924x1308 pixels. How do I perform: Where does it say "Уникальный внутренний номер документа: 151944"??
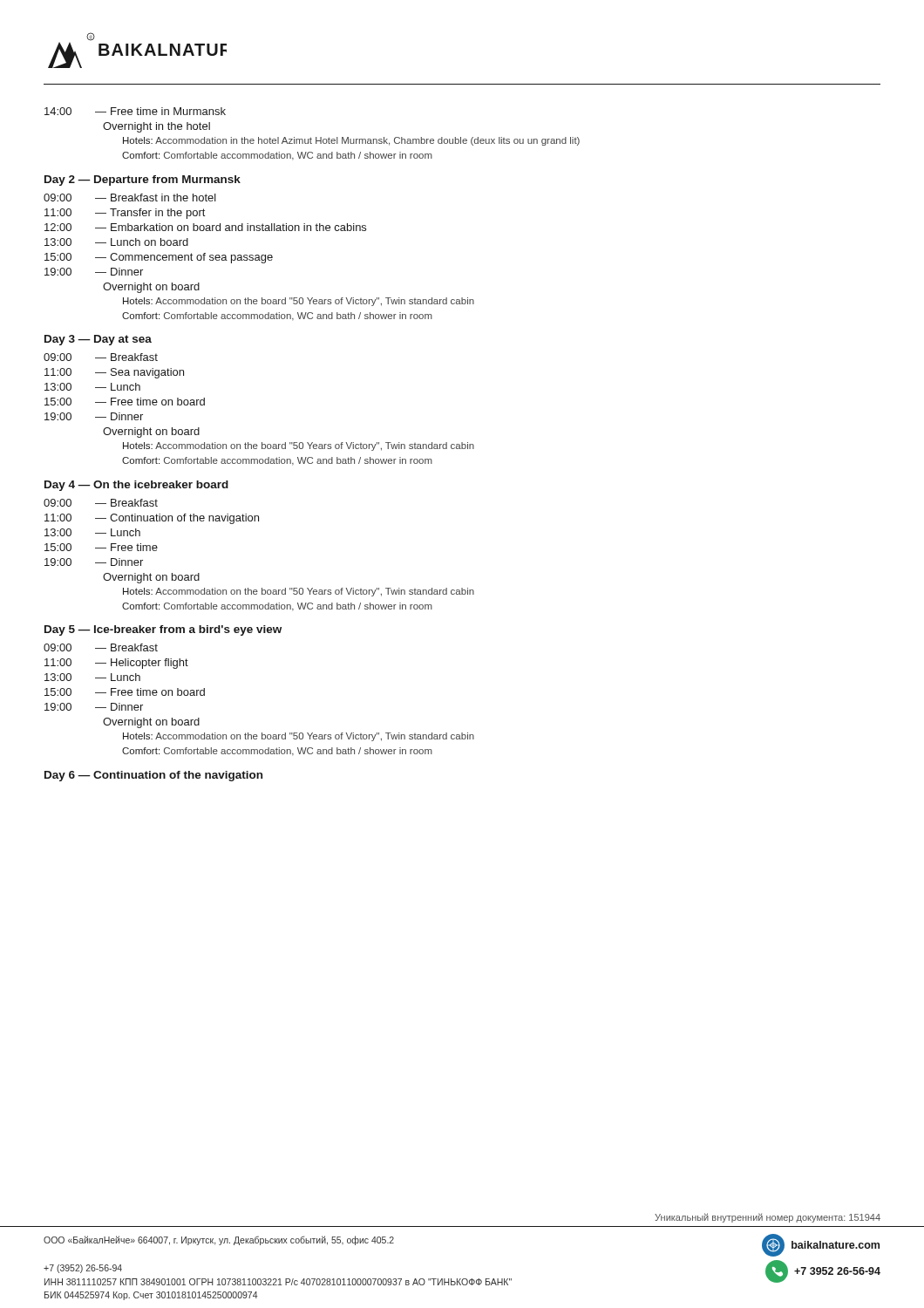pos(768,1217)
